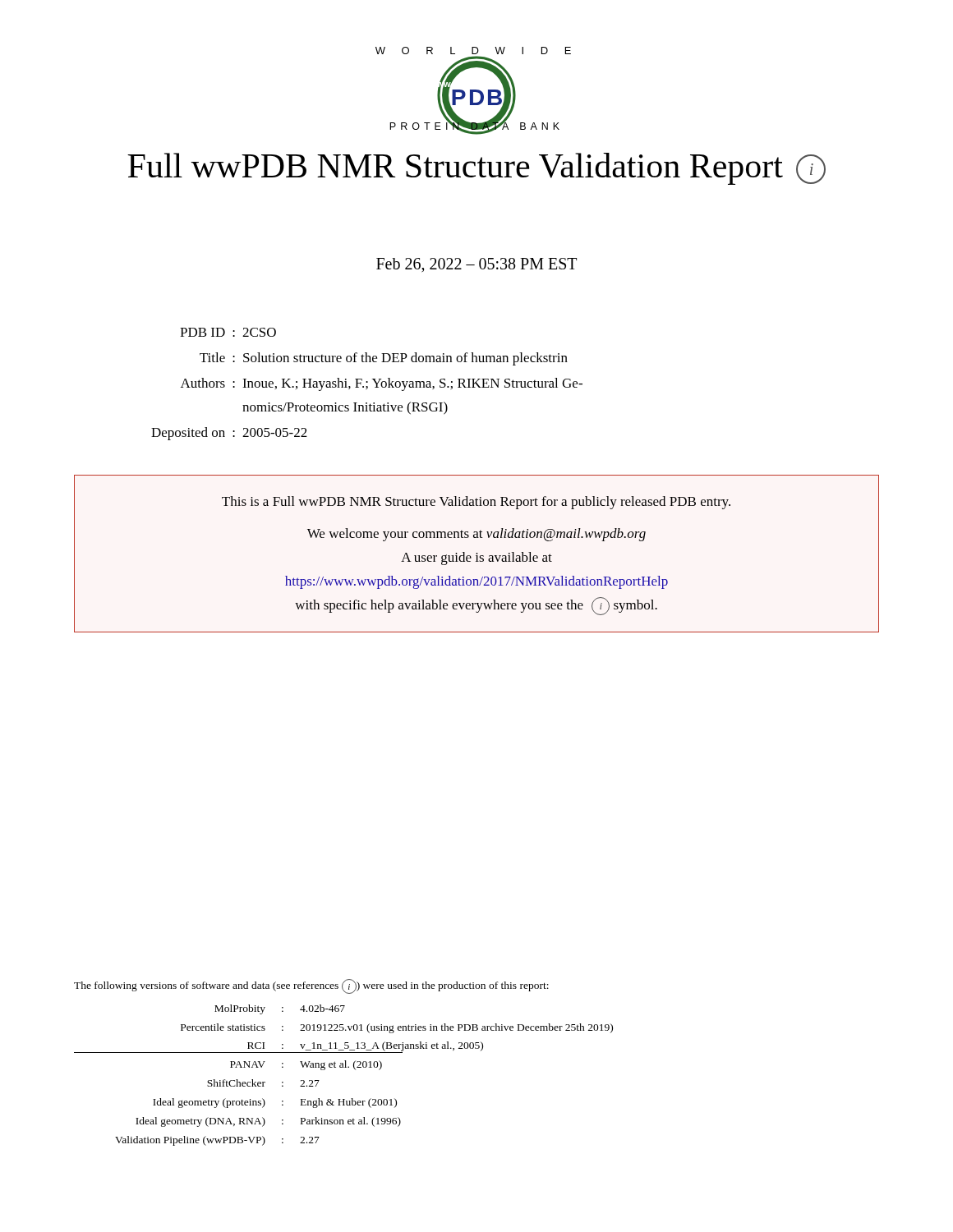This screenshot has width=953, height=1232.
Task: Point to the block starting "Feb 26, 2022 – 05:38"
Action: [476, 264]
